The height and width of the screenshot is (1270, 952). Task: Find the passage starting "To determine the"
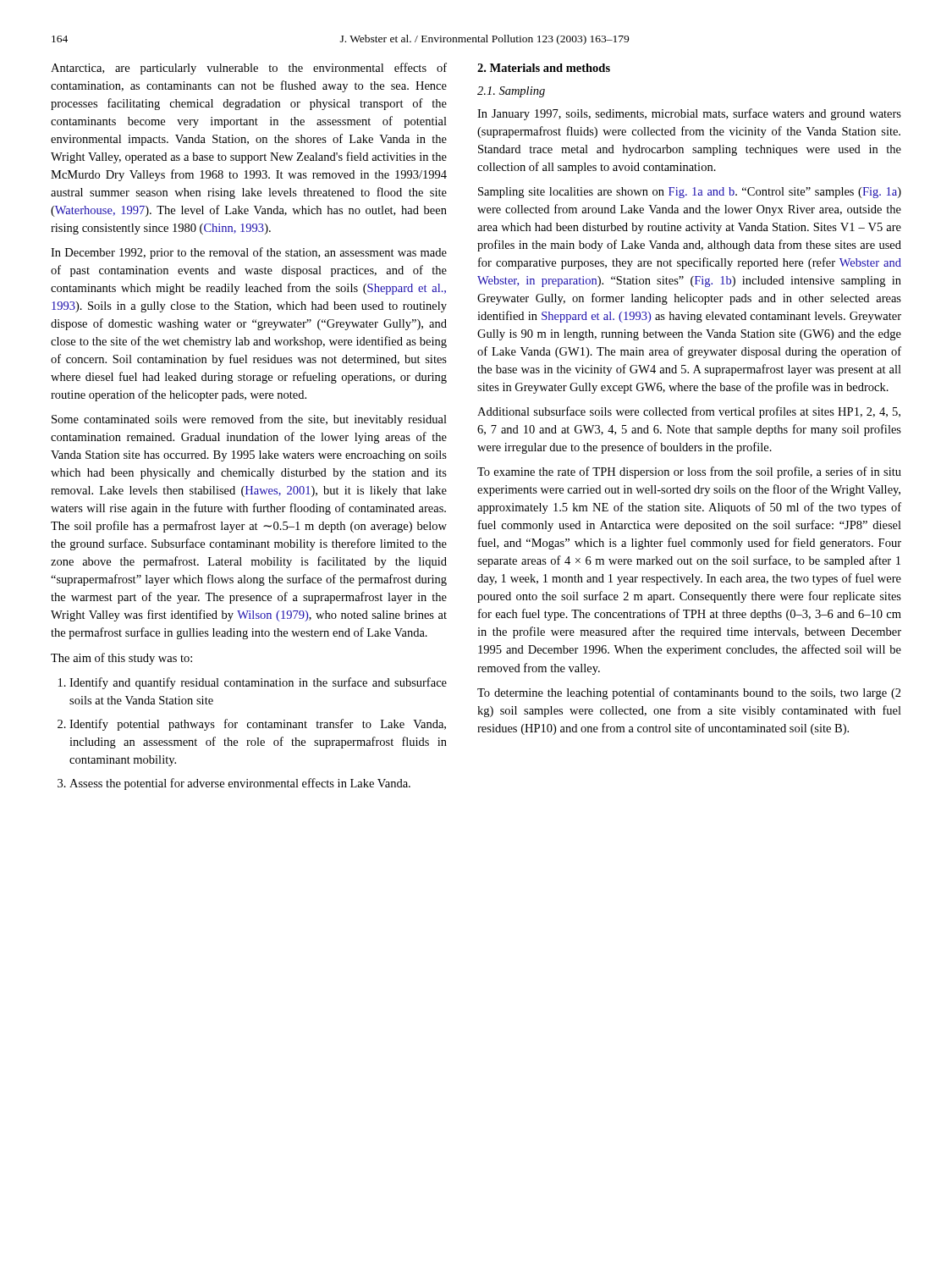click(689, 710)
